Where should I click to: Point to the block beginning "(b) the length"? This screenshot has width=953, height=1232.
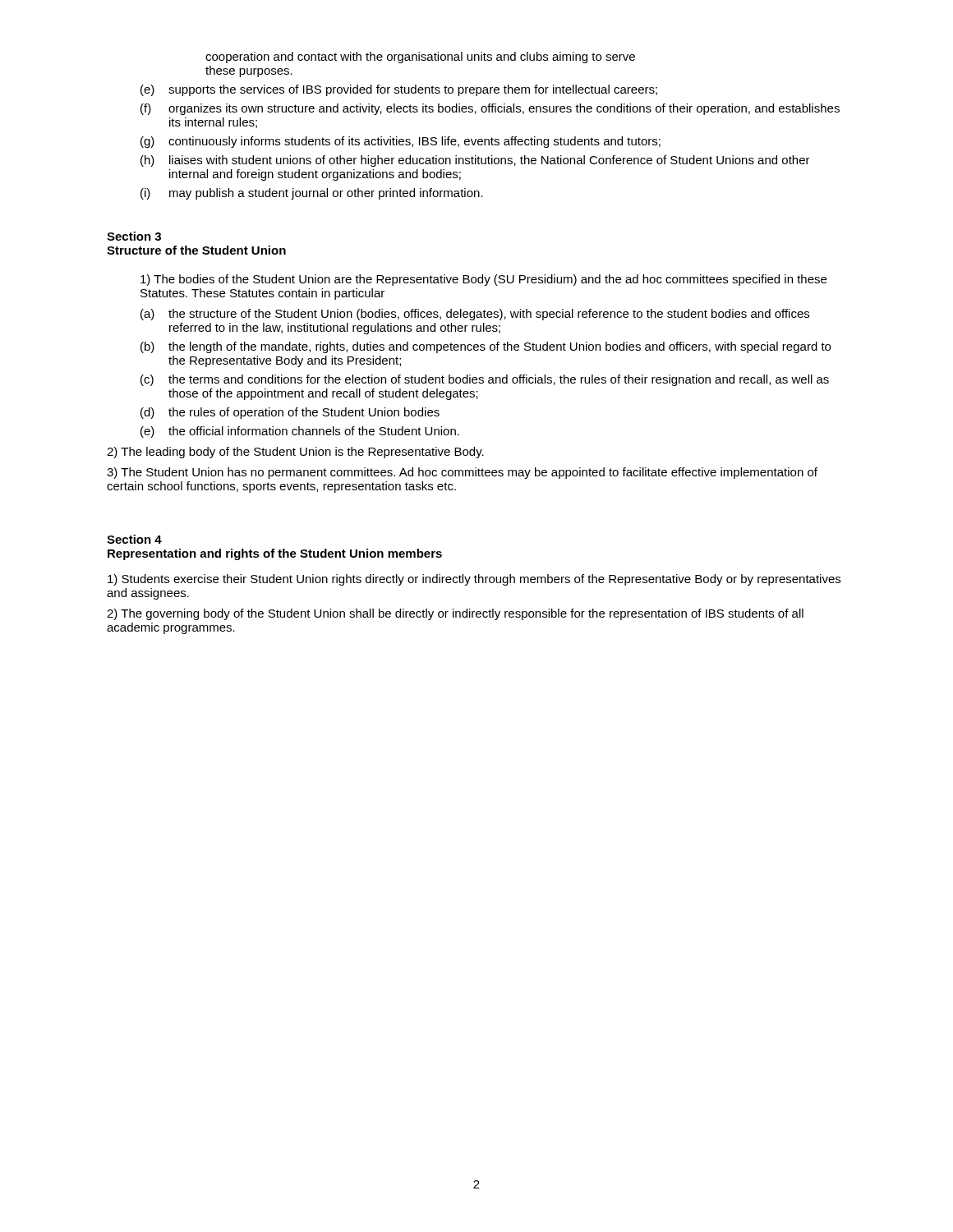click(493, 353)
